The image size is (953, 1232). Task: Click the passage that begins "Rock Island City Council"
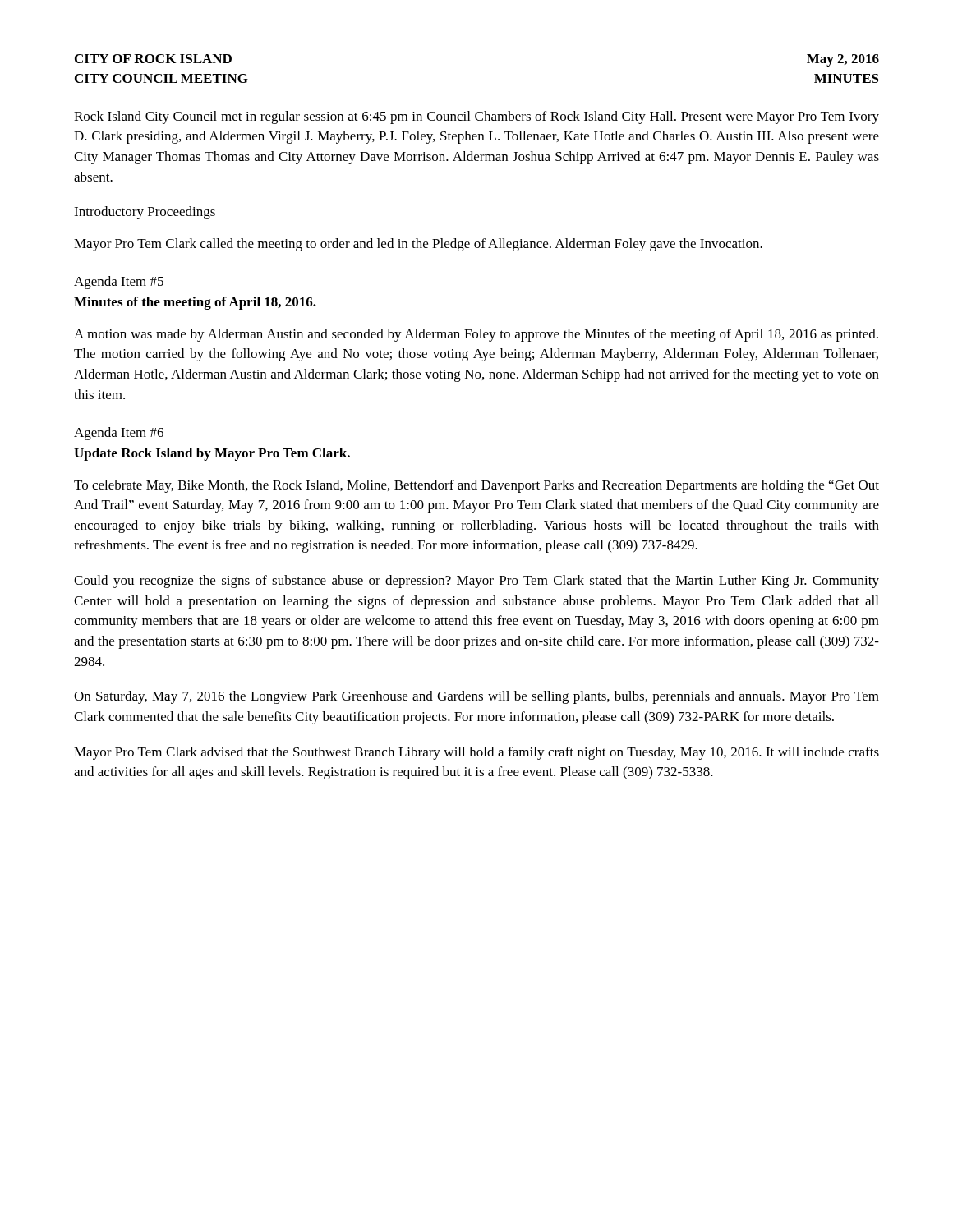coord(476,146)
